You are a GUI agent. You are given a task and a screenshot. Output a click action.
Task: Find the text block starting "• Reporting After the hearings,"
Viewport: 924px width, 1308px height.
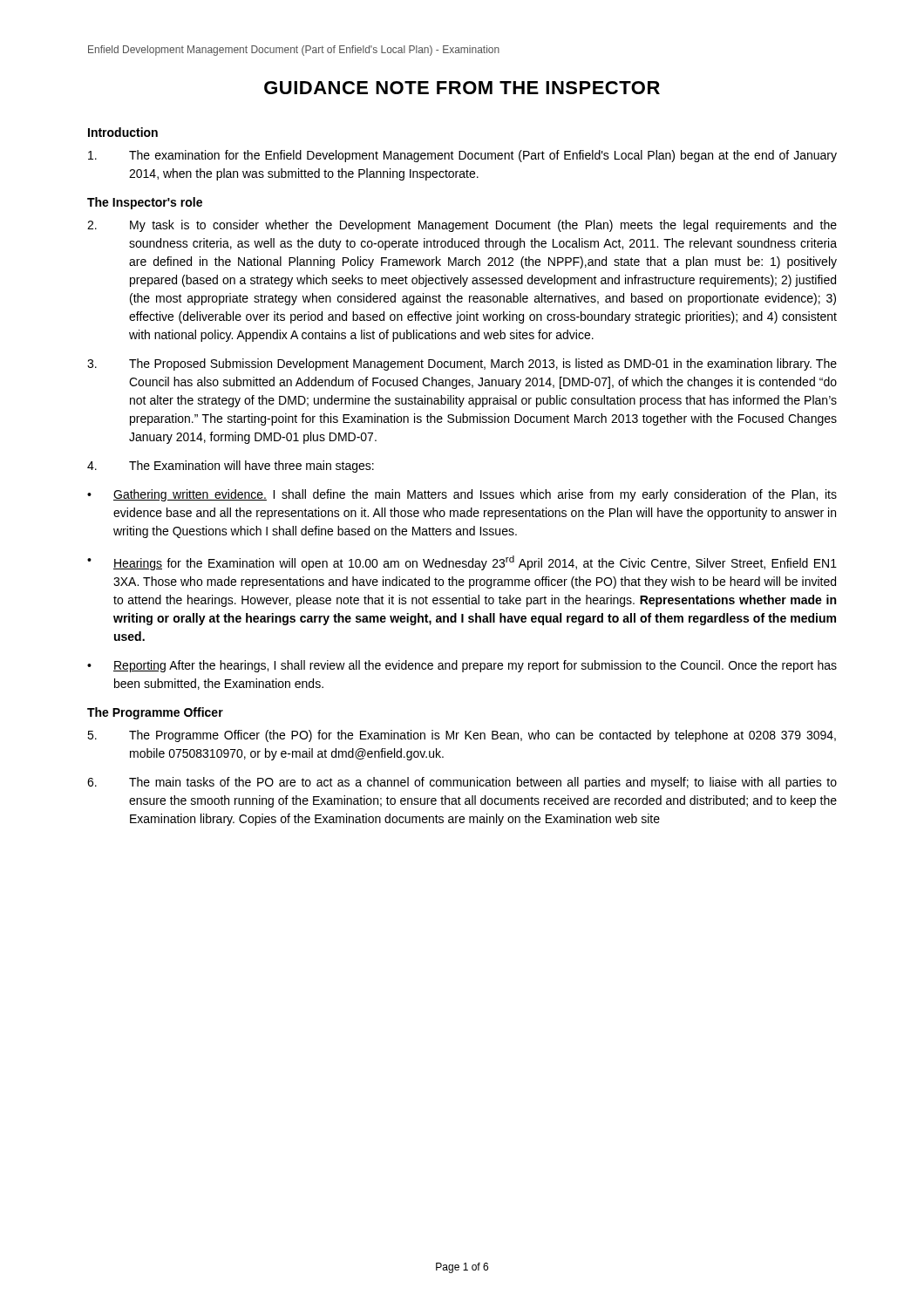tap(462, 675)
